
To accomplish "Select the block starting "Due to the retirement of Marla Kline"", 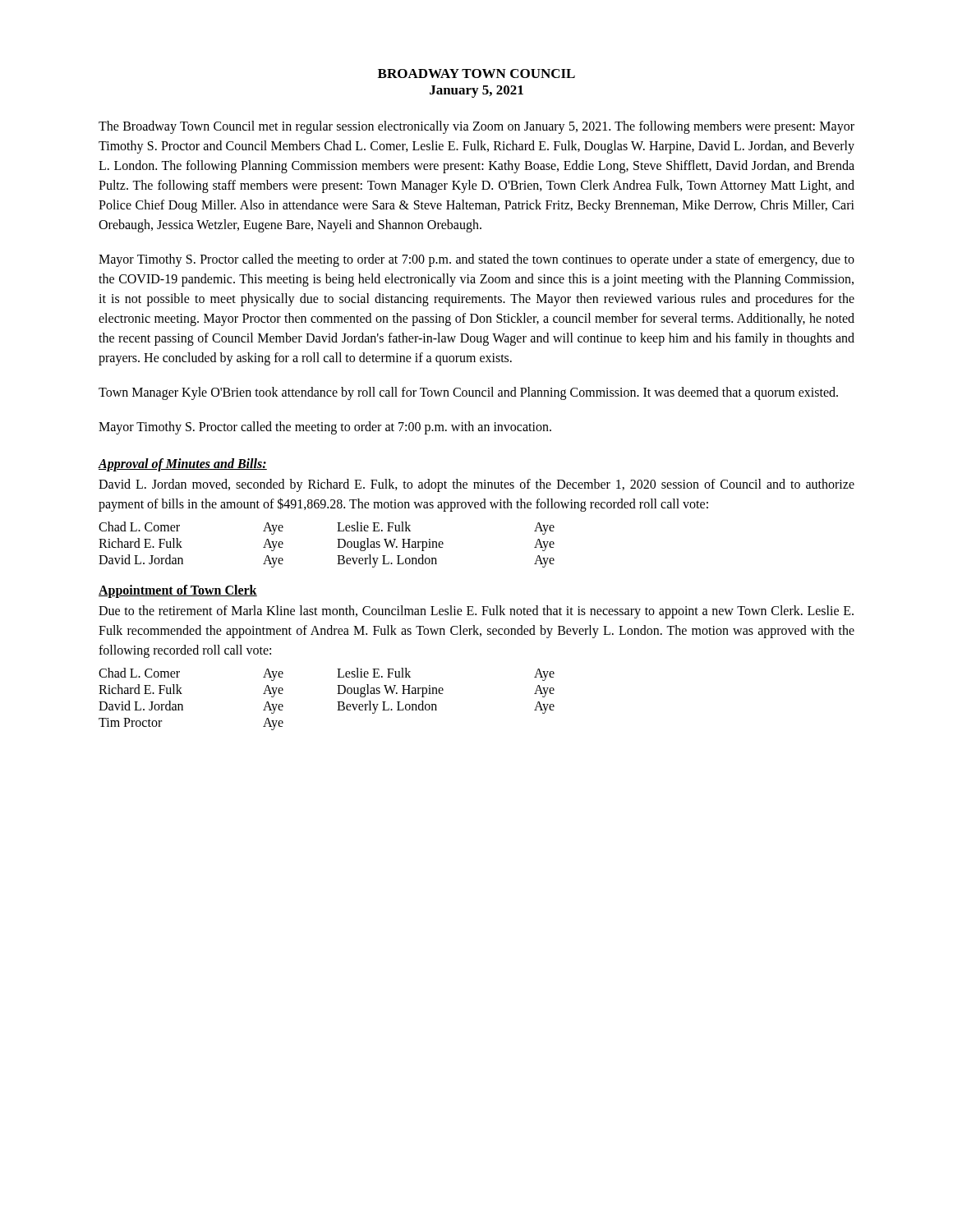I will [476, 630].
